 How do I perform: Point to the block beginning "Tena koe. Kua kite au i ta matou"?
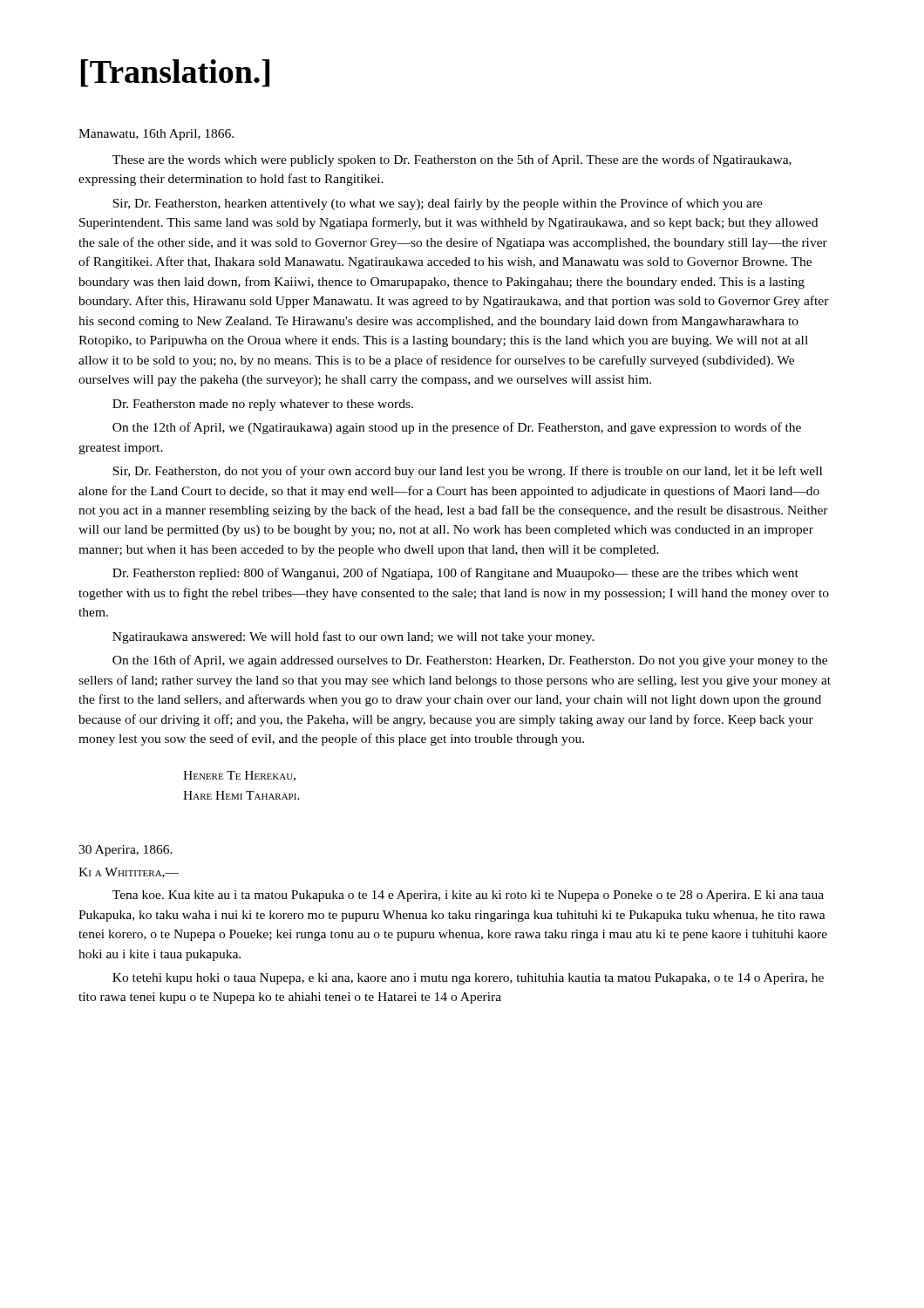point(453,924)
